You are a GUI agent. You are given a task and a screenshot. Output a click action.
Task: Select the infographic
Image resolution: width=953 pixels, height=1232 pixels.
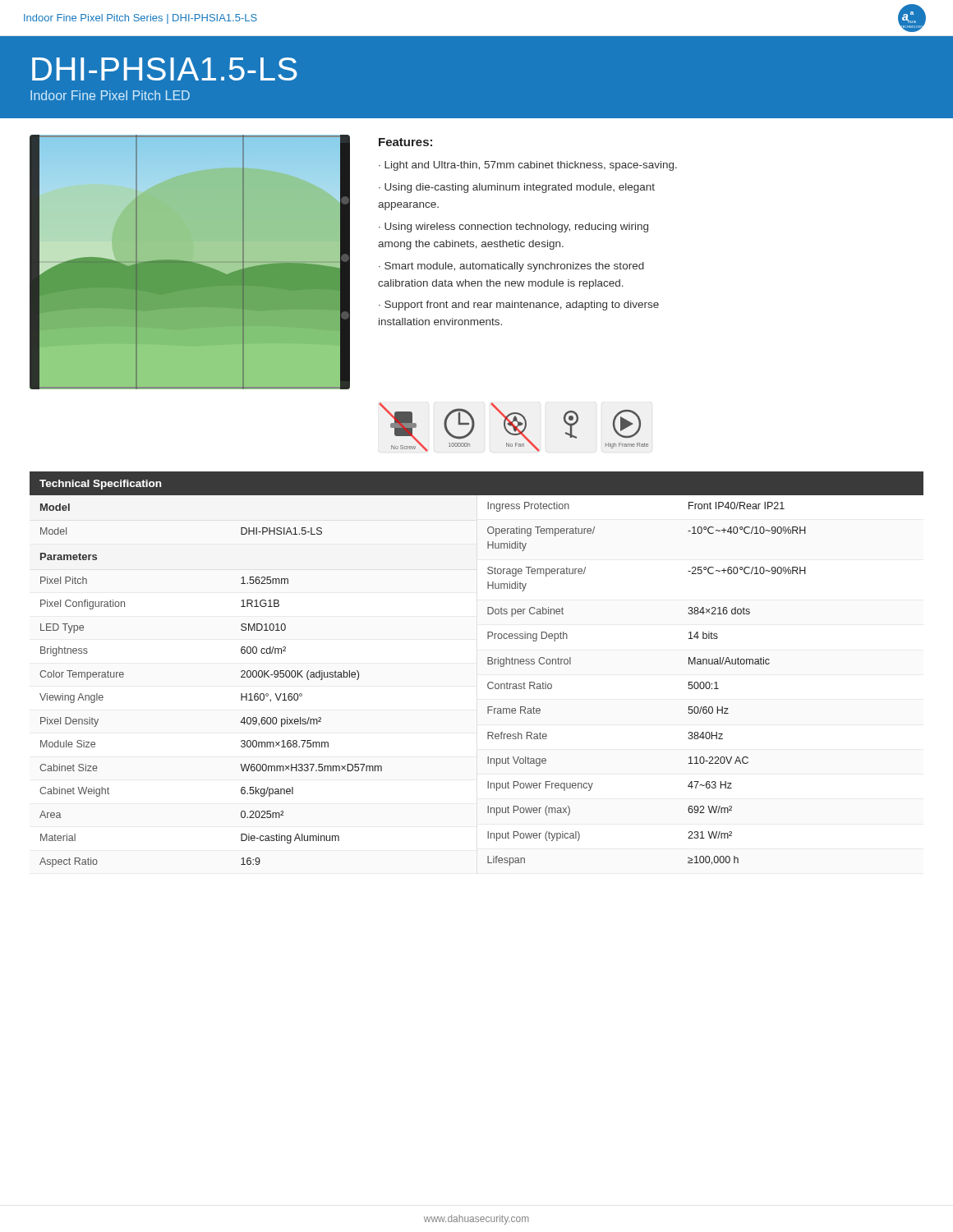point(518,430)
